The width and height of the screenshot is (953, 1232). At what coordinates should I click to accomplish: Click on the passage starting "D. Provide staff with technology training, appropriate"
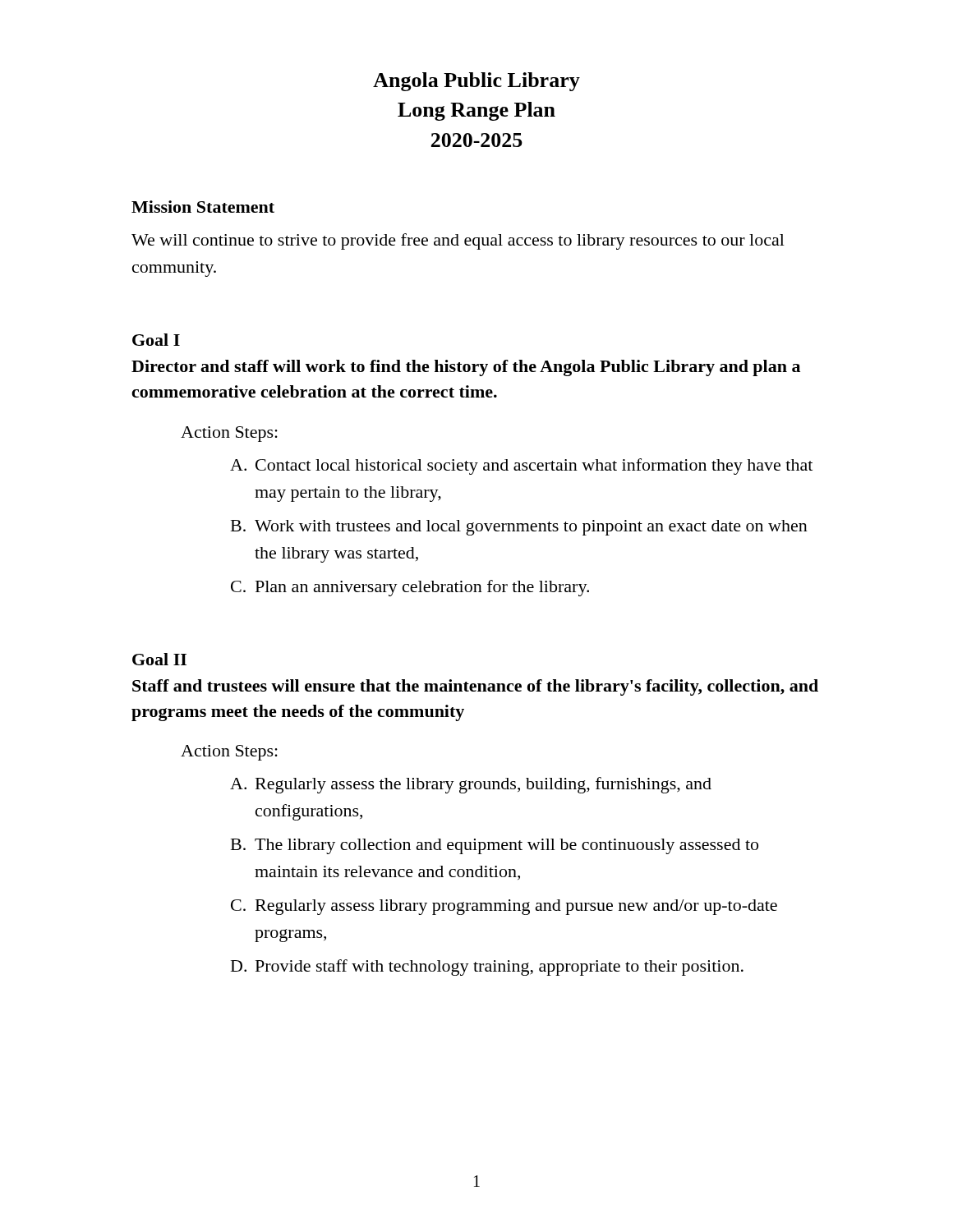point(526,966)
